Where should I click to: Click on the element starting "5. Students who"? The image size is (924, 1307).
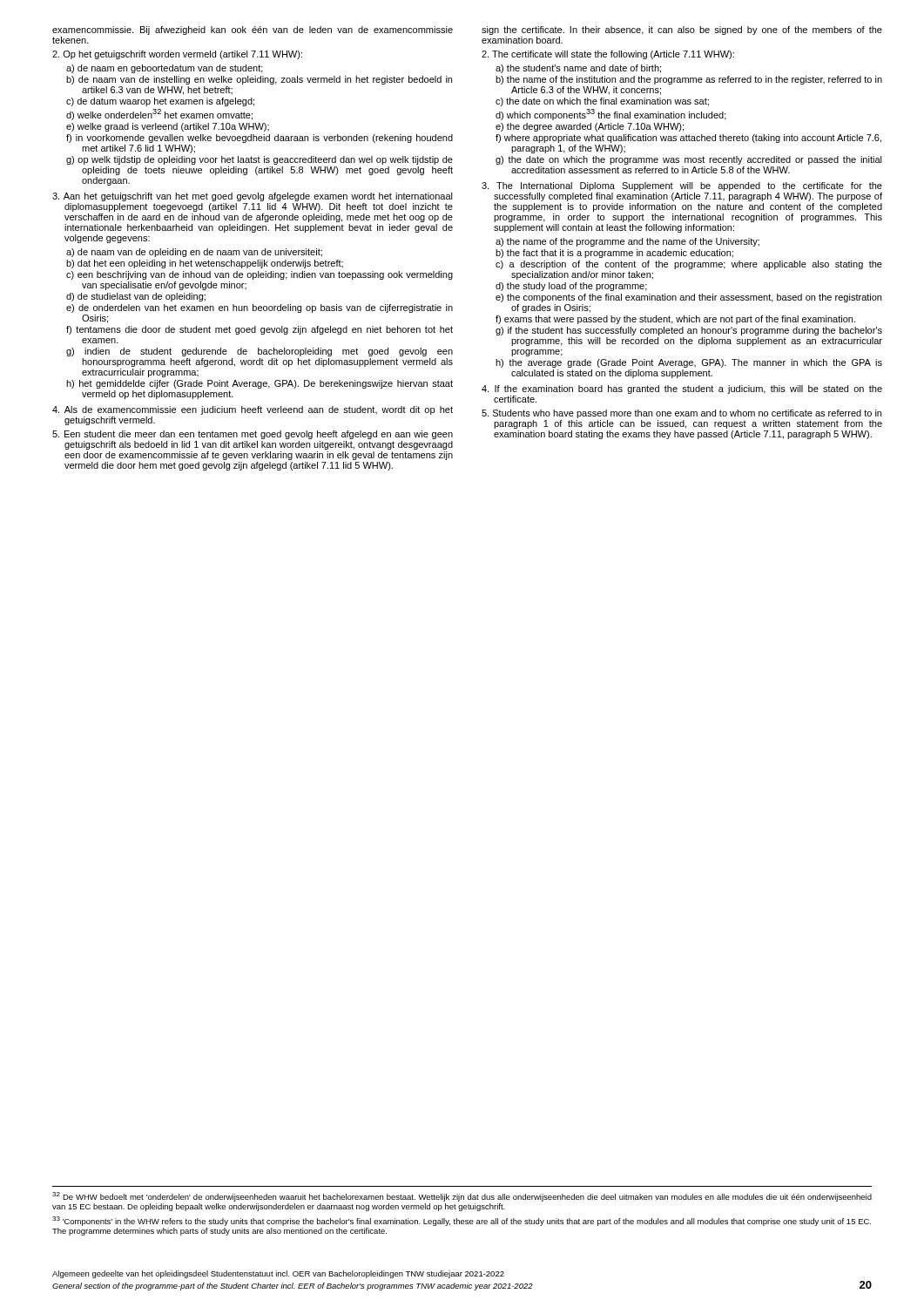pos(682,423)
